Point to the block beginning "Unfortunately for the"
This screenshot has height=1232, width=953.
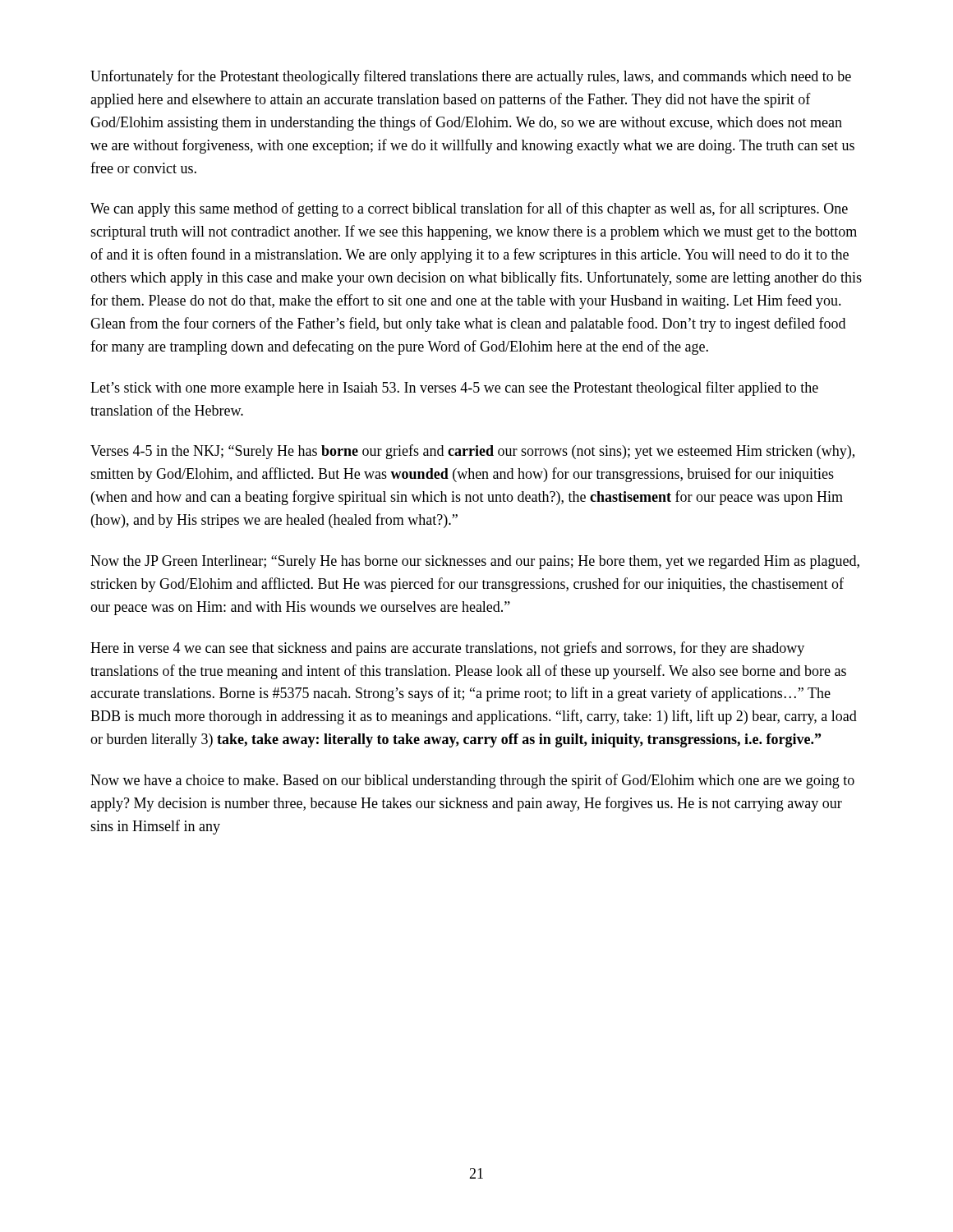coord(473,122)
